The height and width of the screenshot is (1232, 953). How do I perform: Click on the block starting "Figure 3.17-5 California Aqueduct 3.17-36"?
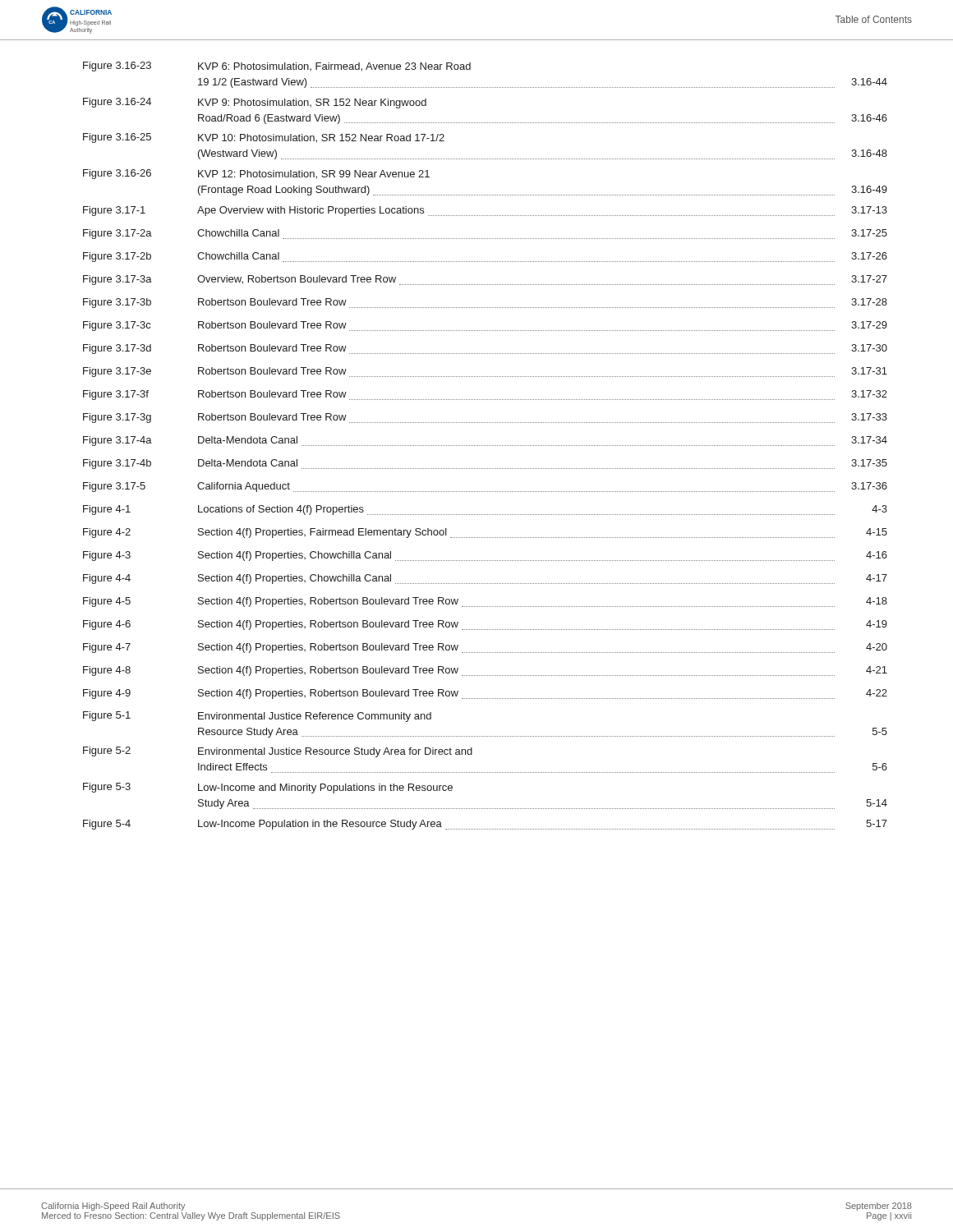[485, 486]
